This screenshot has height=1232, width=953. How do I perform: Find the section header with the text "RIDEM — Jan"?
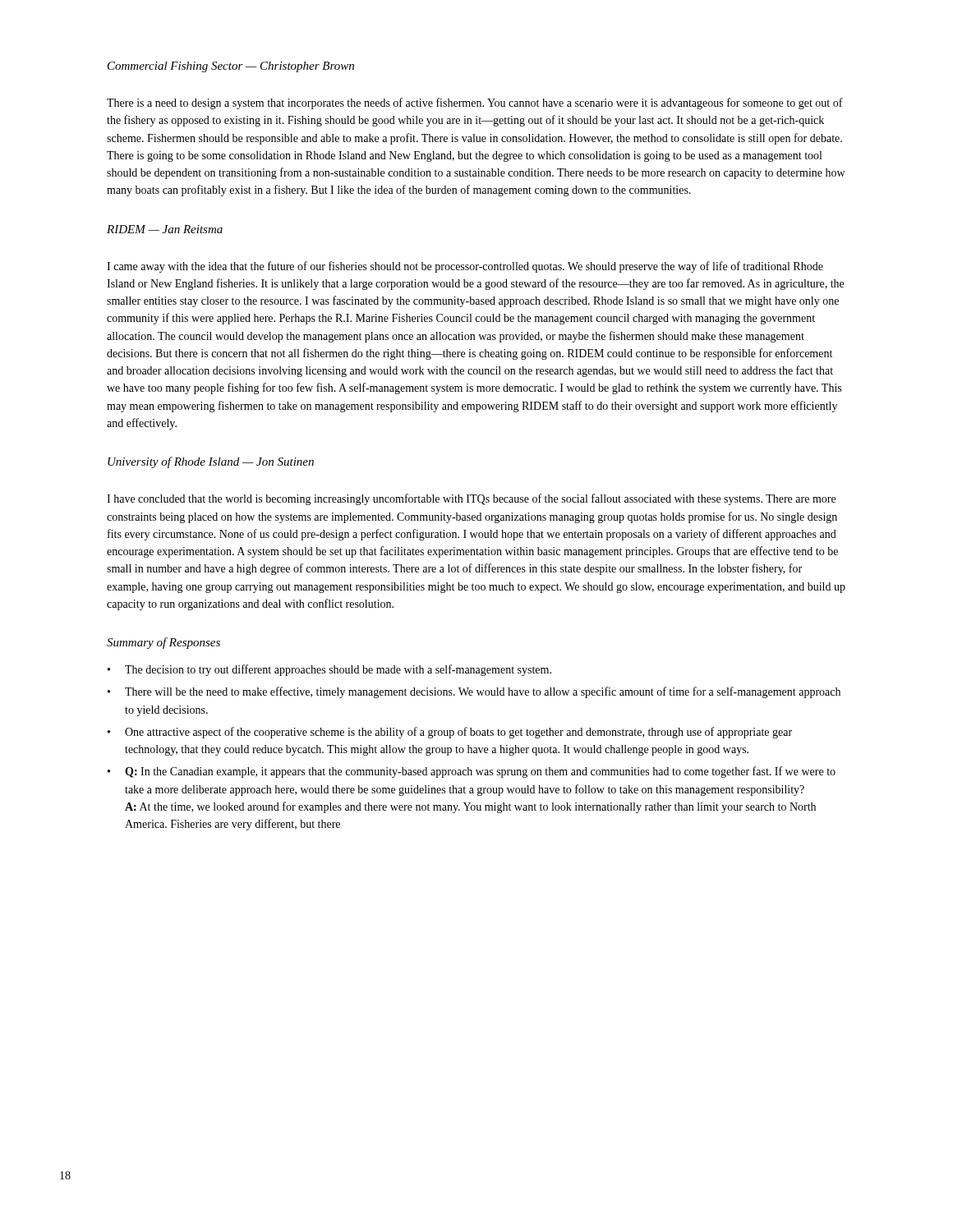(165, 229)
